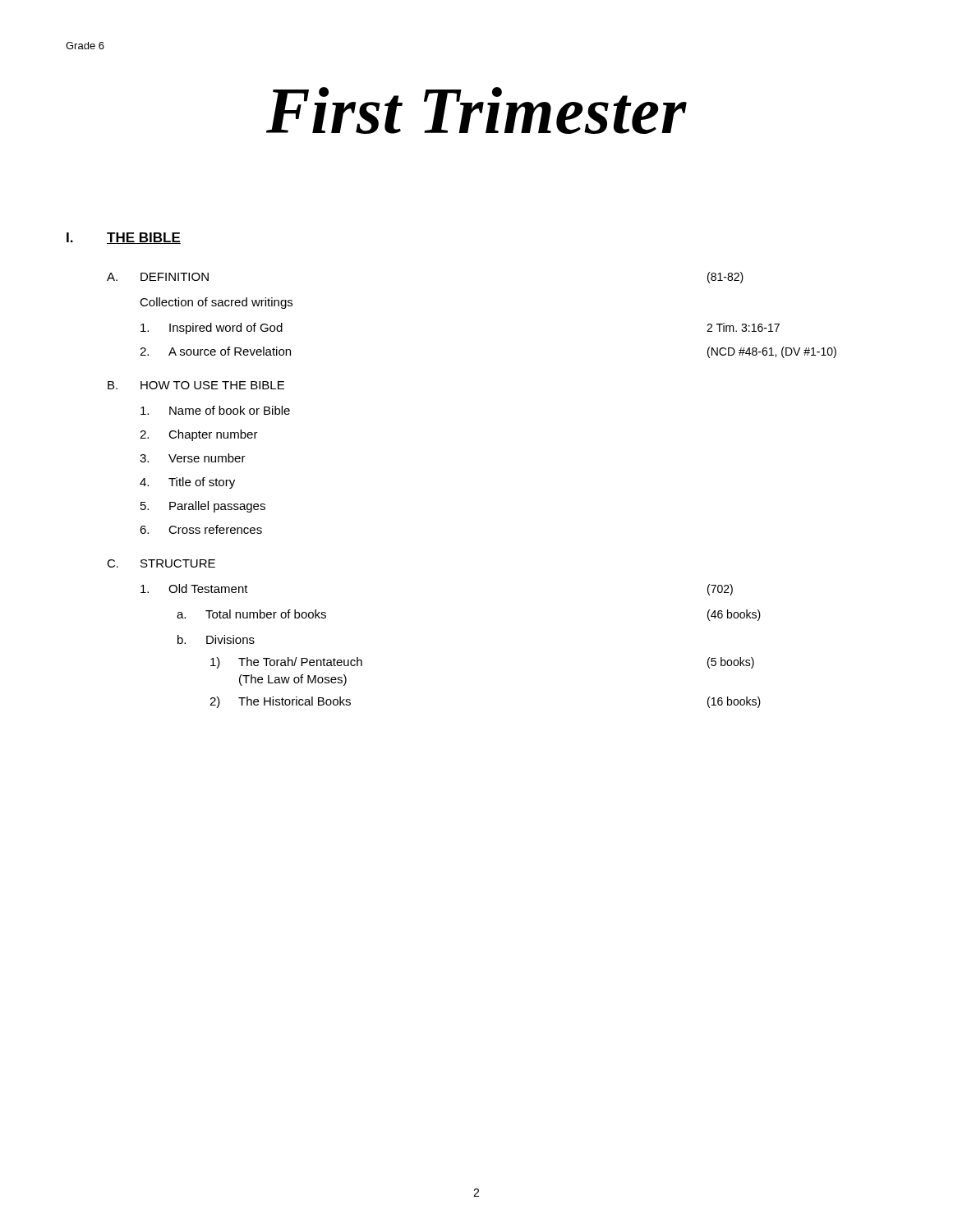
Task: Click on the text starting "(The Law of Moses)"
Action: click(x=293, y=679)
